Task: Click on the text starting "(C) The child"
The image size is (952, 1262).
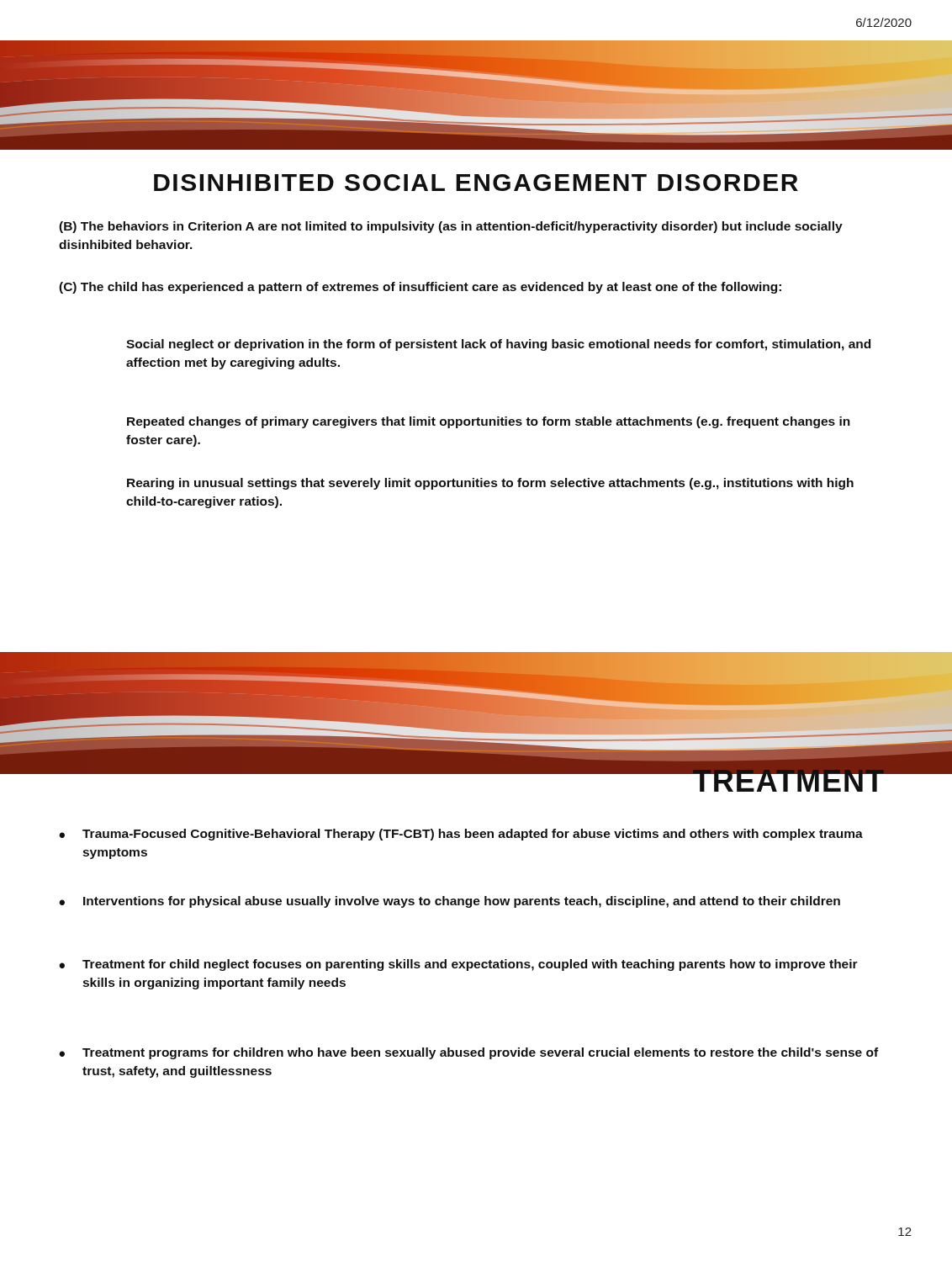Action: [421, 286]
